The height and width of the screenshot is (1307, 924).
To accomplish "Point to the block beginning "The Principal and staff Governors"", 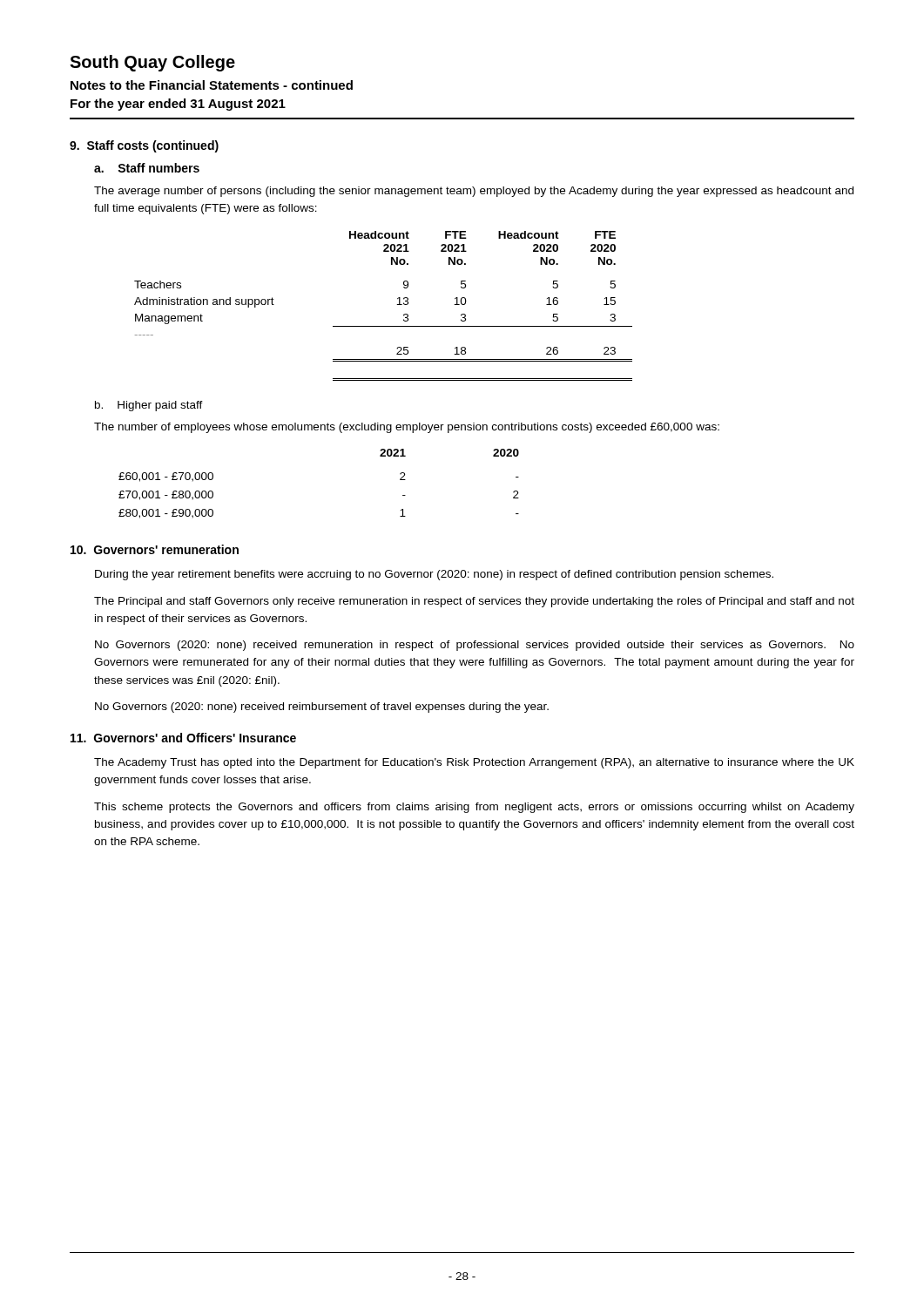I will (x=474, y=609).
